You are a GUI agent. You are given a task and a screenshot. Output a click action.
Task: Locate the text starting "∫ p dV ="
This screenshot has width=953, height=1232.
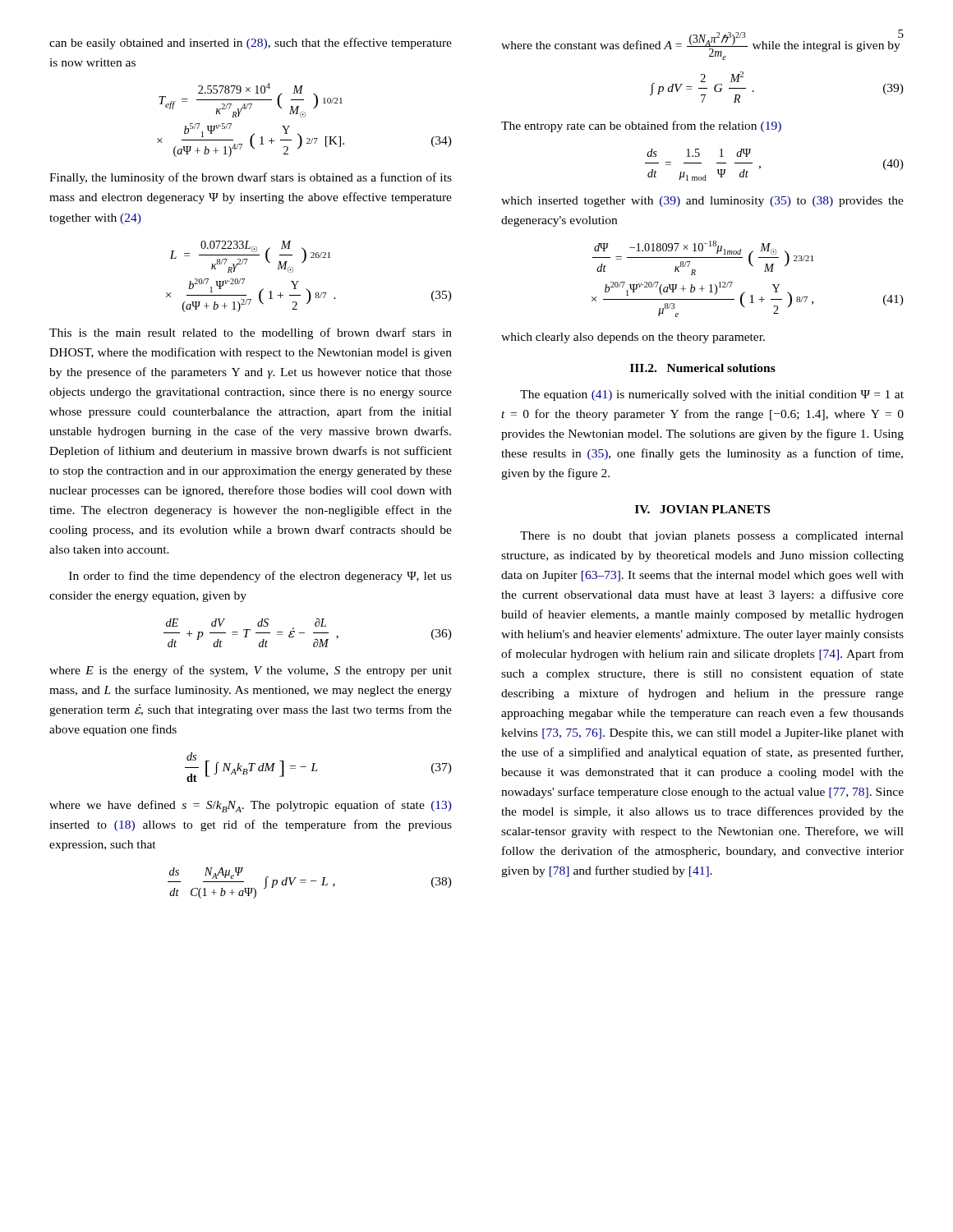(702, 88)
